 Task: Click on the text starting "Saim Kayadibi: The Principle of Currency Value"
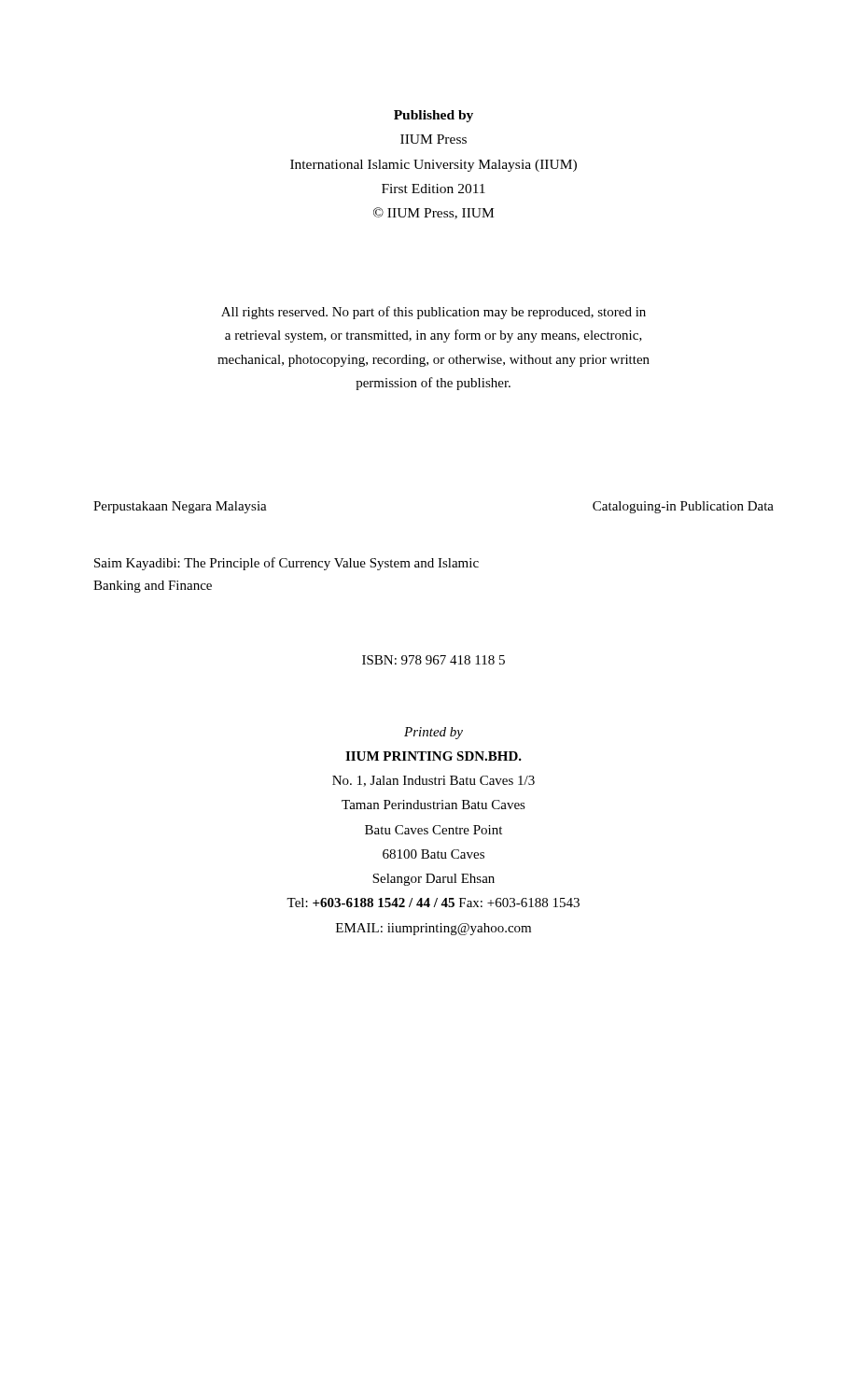click(x=286, y=574)
